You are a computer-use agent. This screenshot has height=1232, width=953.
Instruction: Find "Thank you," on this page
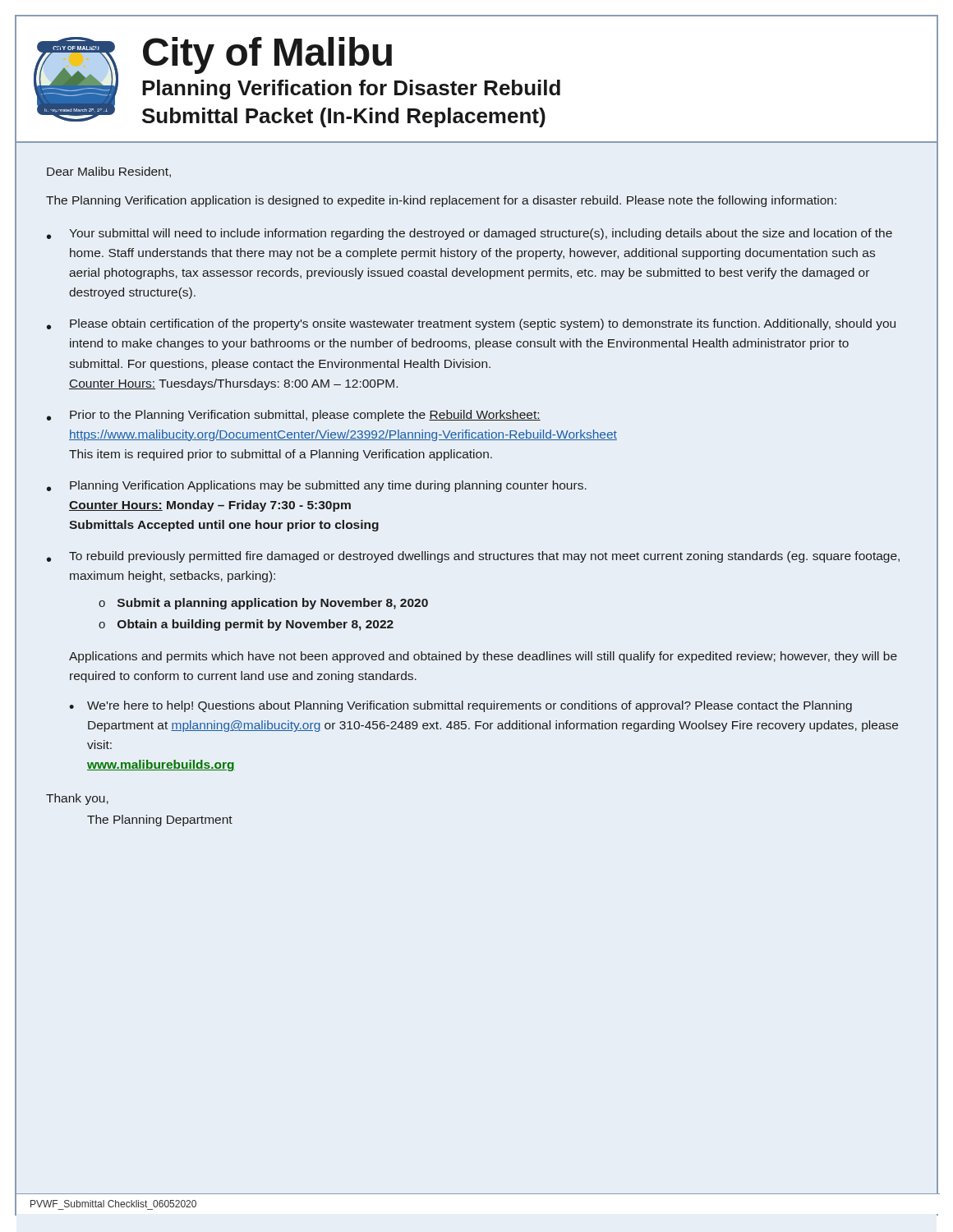(78, 798)
